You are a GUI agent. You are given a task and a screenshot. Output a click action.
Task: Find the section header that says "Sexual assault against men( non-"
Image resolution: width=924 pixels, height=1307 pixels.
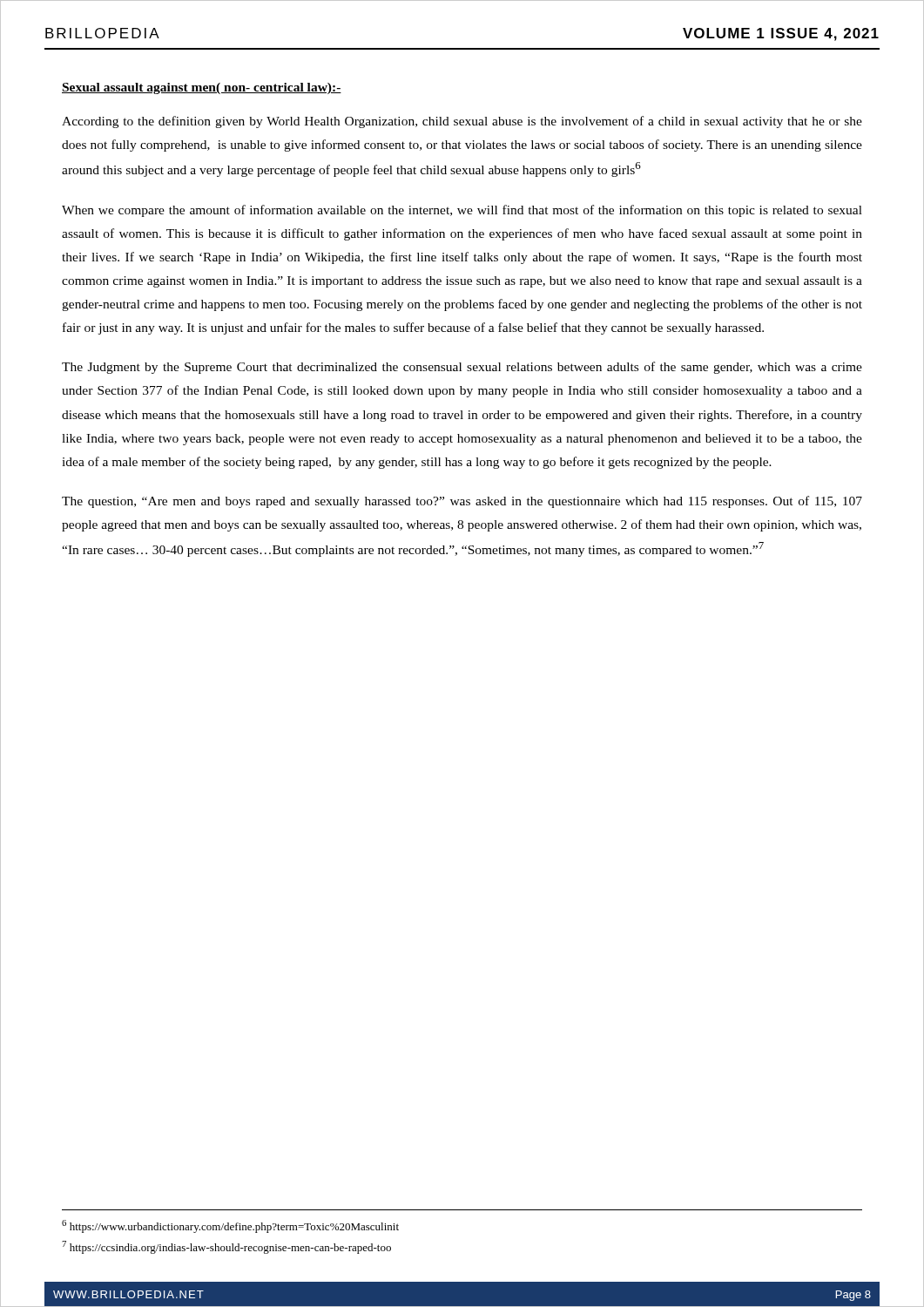tap(201, 87)
